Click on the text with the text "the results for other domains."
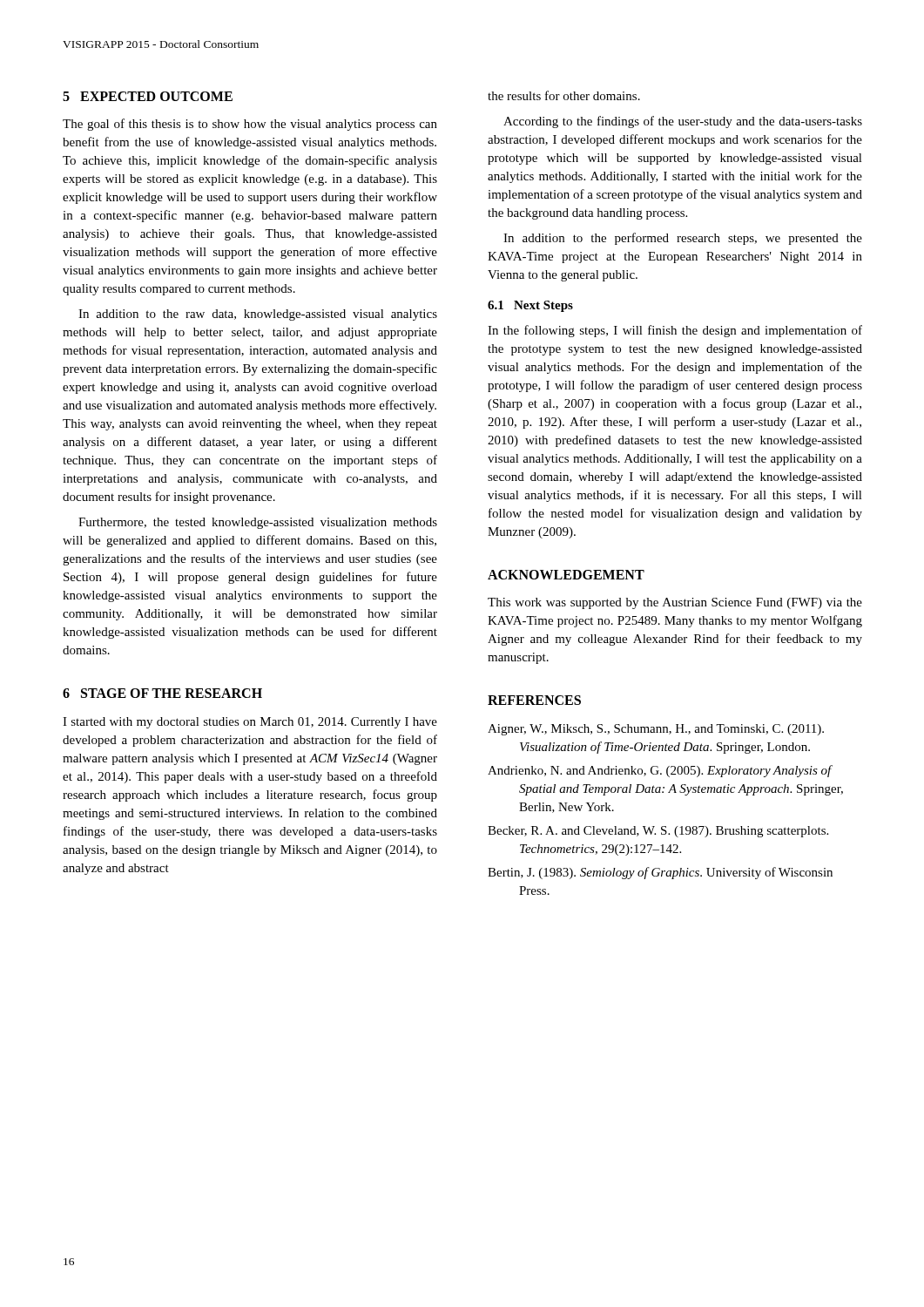This screenshot has width=924, height=1307. point(564,95)
